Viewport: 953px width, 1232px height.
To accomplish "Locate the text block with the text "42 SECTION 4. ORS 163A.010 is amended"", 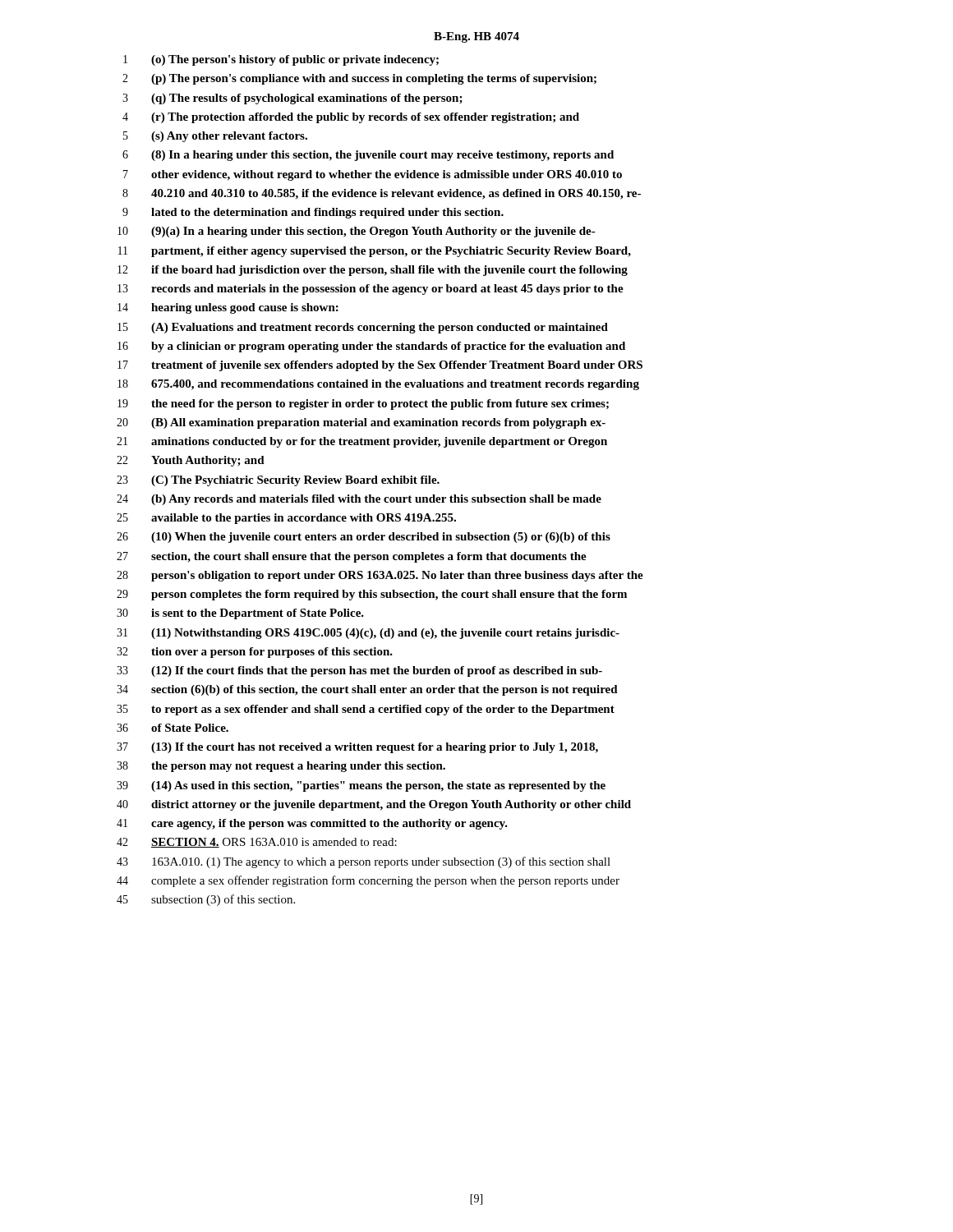I will pos(257,843).
